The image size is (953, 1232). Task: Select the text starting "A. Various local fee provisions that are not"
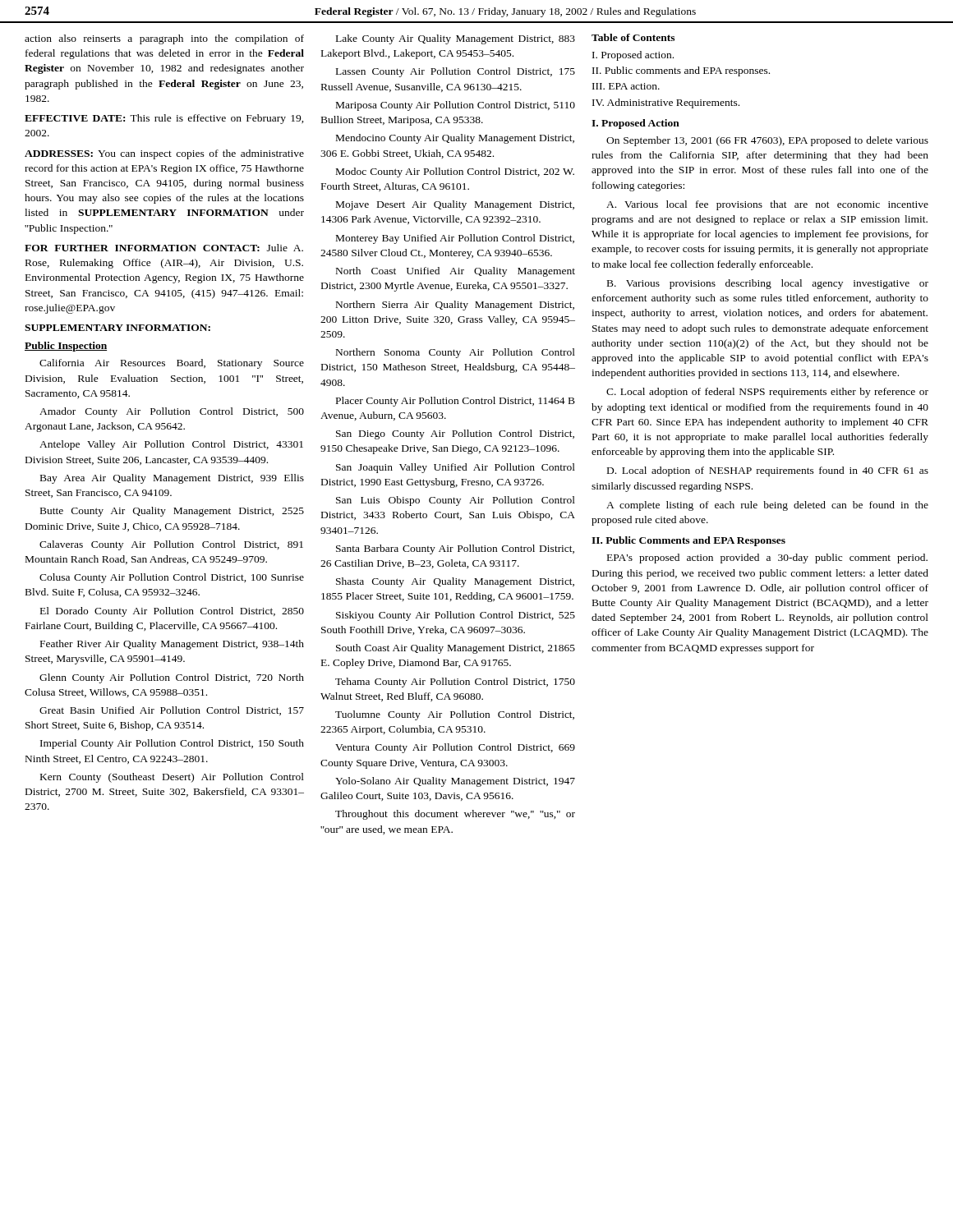click(x=760, y=234)
